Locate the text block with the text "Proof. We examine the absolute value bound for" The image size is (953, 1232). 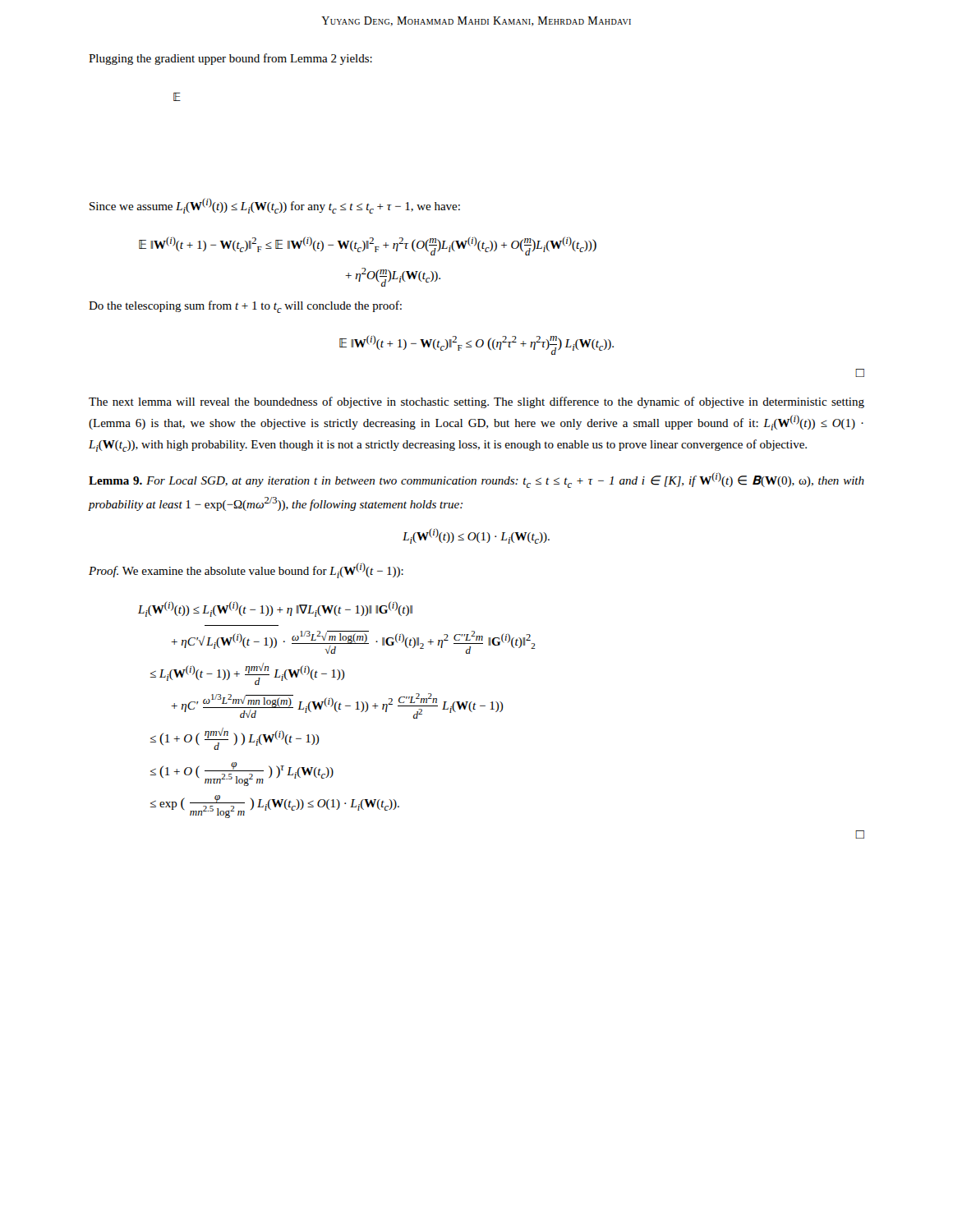[x=246, y=571]
